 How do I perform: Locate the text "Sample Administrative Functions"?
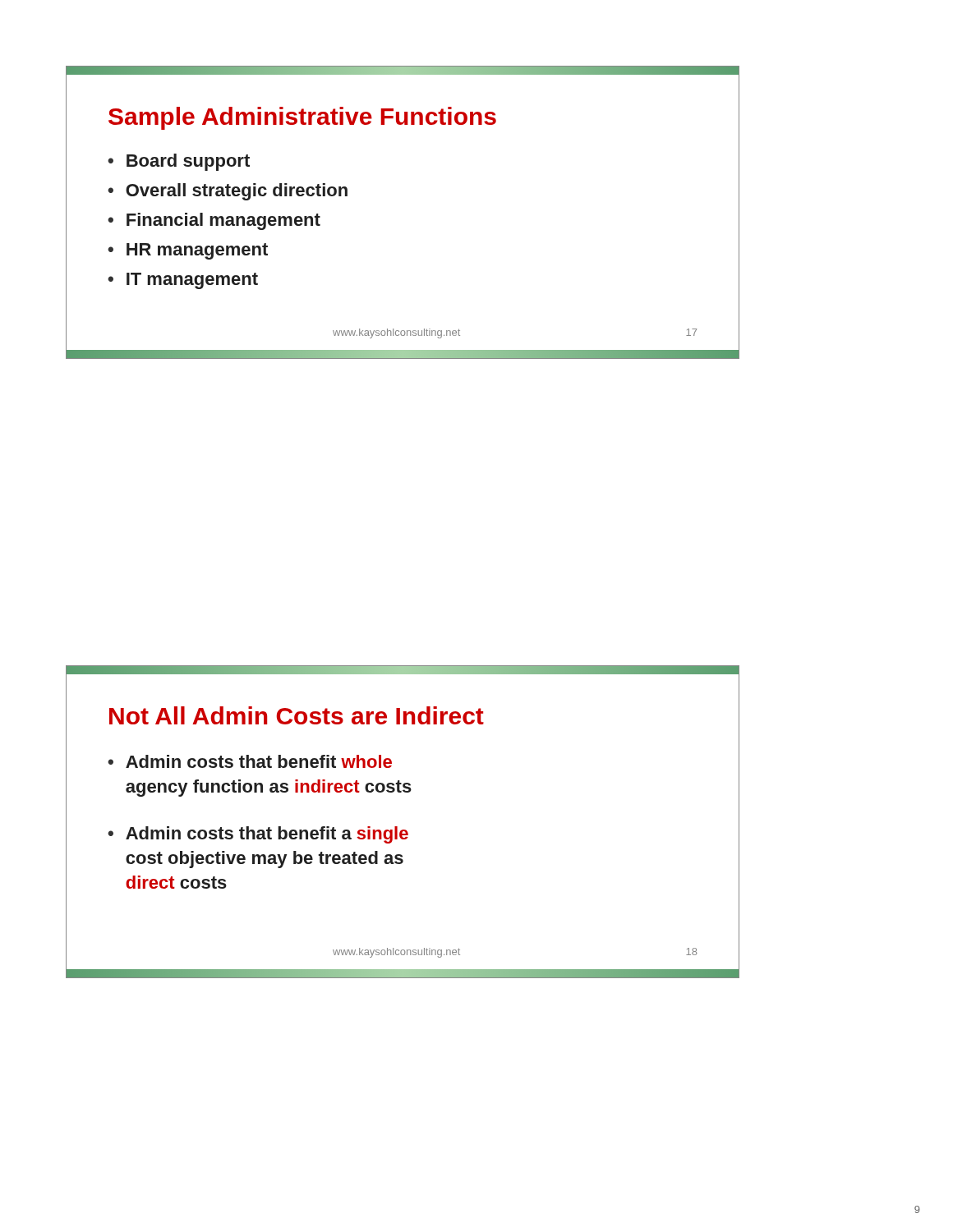click(x=302, y=116)
